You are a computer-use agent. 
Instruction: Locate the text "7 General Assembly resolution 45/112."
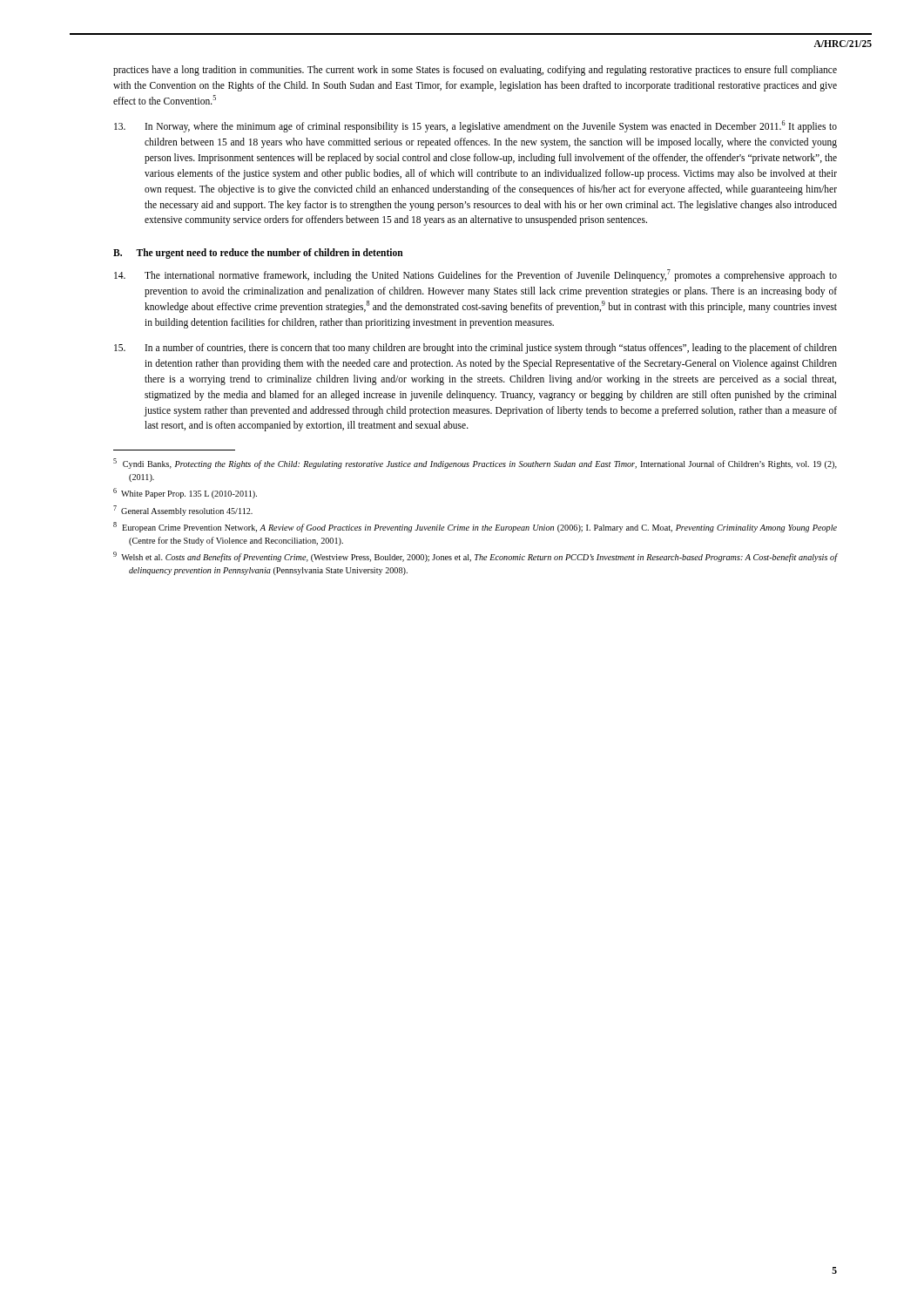[x=183, y=510]
